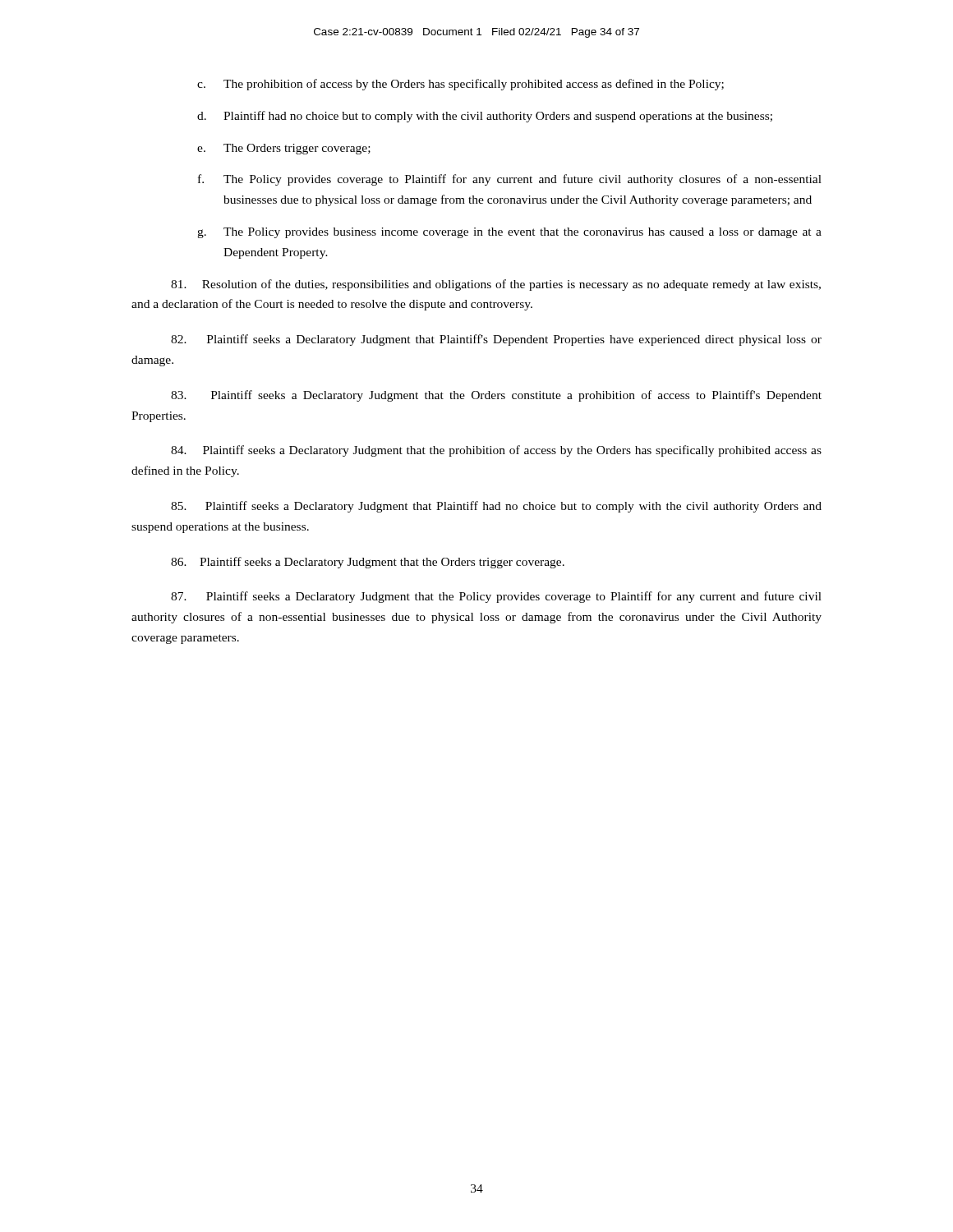Find the list item containing "c. The prohibition"
This screenshot has width=953, height=1232.
tap(509, 84)
